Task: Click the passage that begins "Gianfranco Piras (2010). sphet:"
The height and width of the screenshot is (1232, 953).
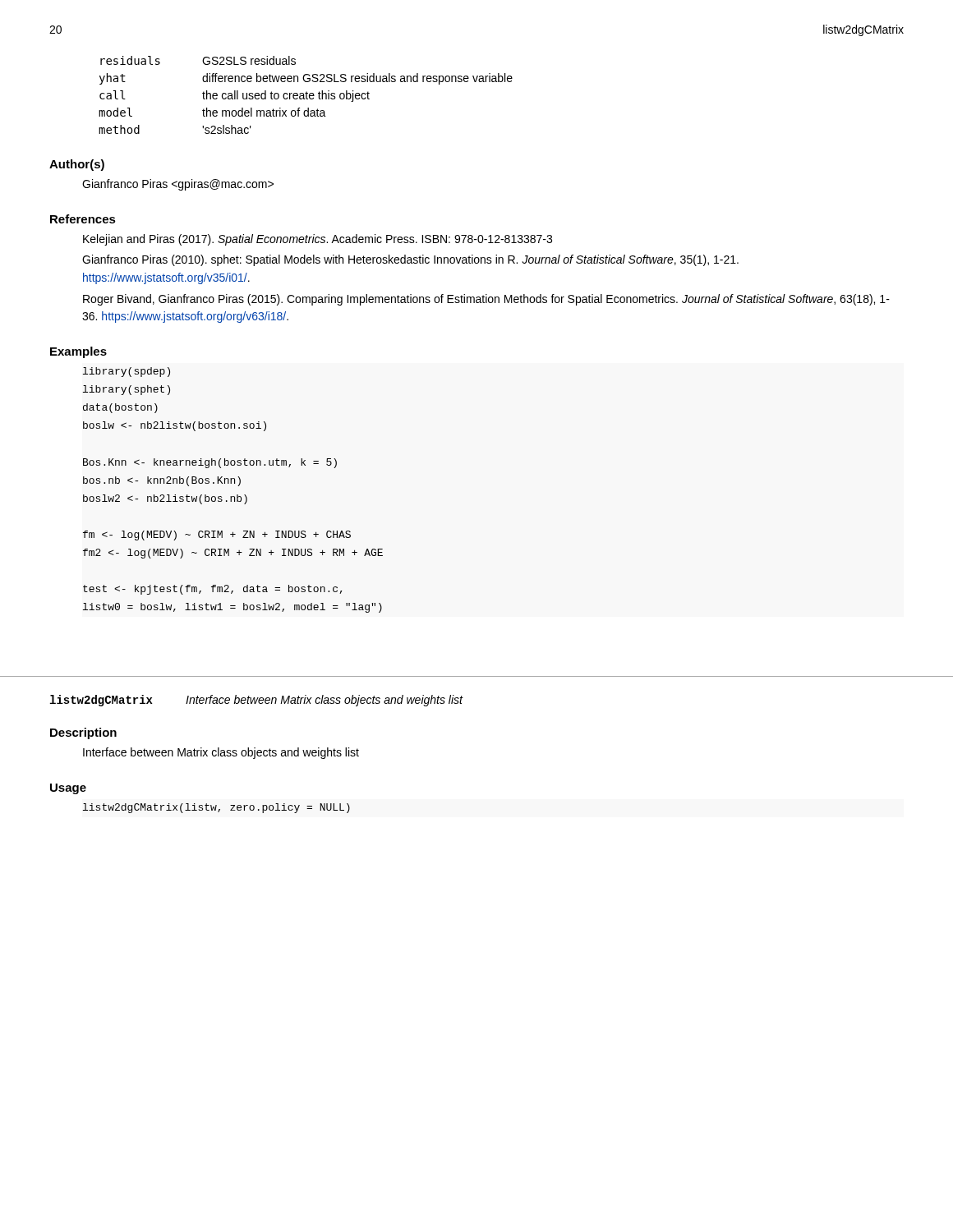Action: [x=411, y=269]
